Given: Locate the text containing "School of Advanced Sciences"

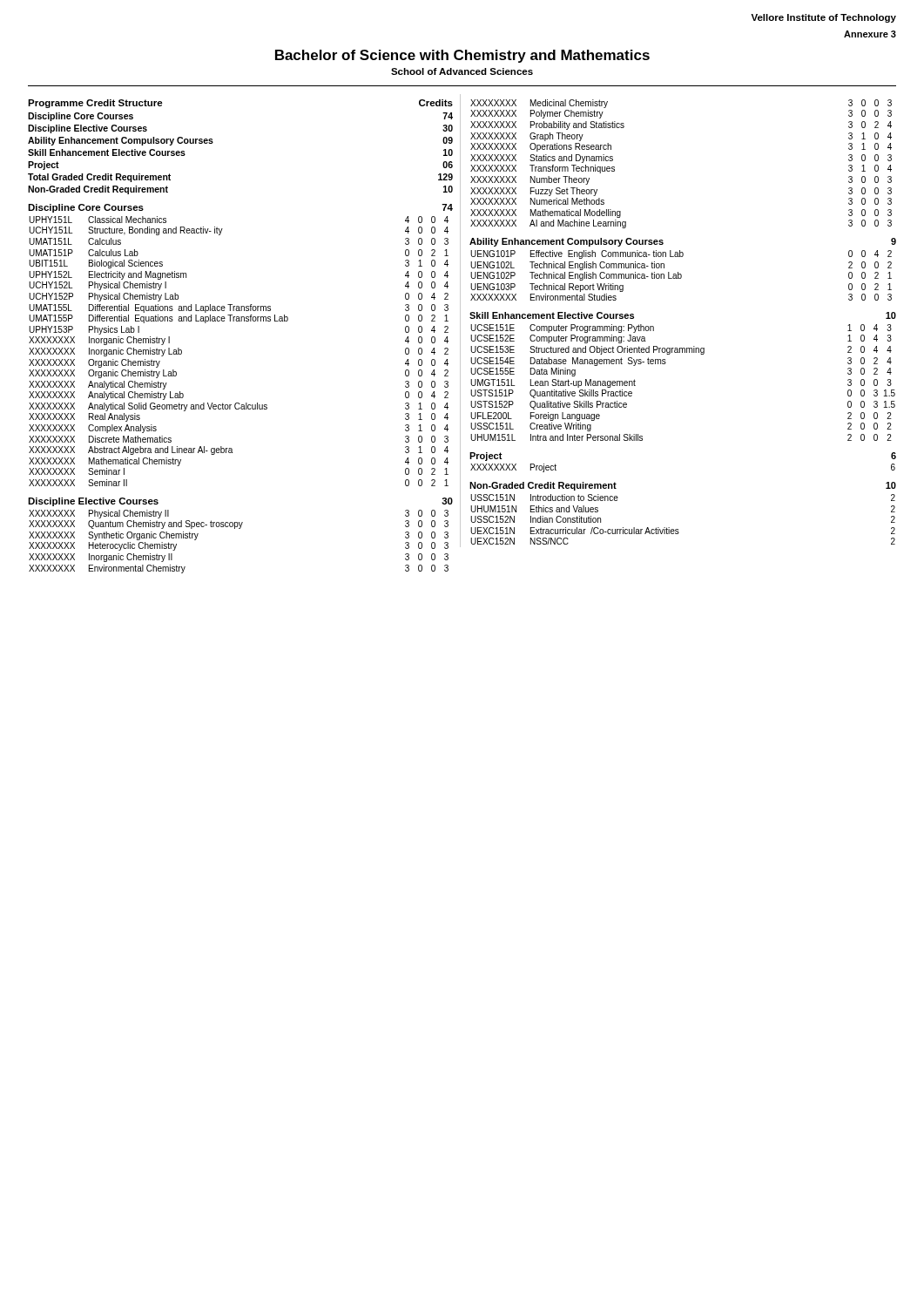Looking at the screenshot, I should [462, 71].
